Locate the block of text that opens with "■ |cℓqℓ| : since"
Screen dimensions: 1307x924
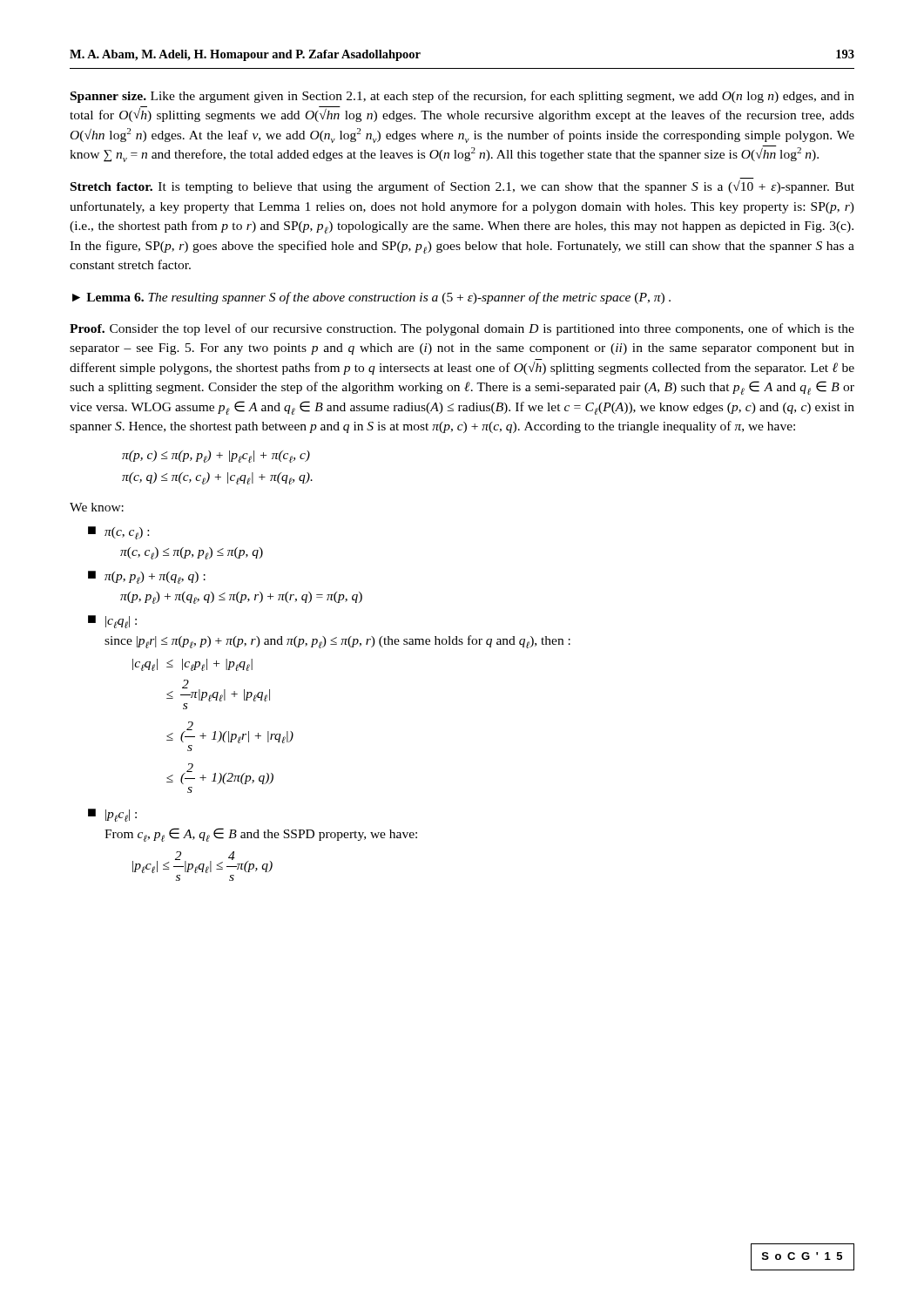pos(112,622)
